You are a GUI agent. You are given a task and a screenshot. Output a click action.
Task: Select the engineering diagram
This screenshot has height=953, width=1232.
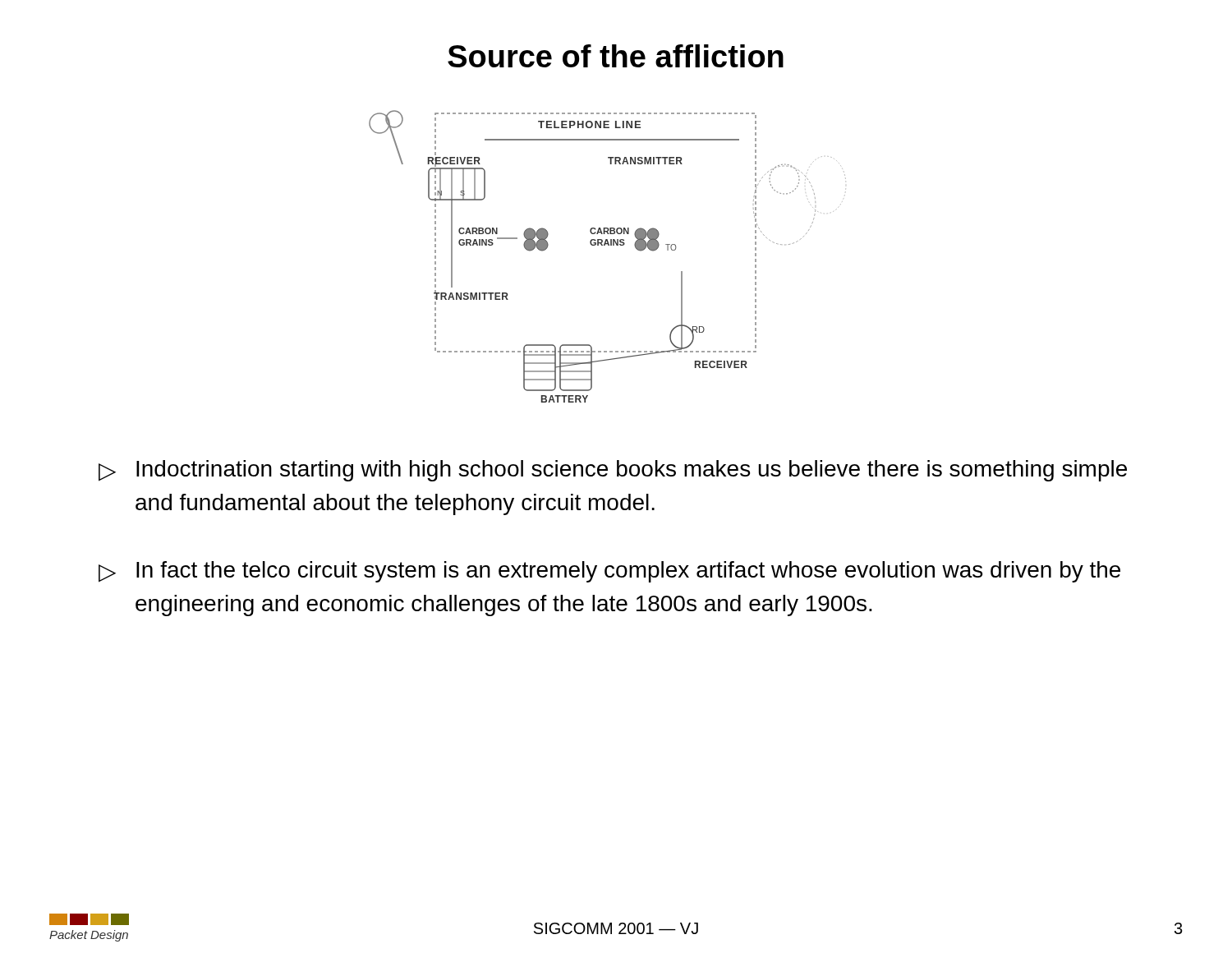[x=616, y=260]
